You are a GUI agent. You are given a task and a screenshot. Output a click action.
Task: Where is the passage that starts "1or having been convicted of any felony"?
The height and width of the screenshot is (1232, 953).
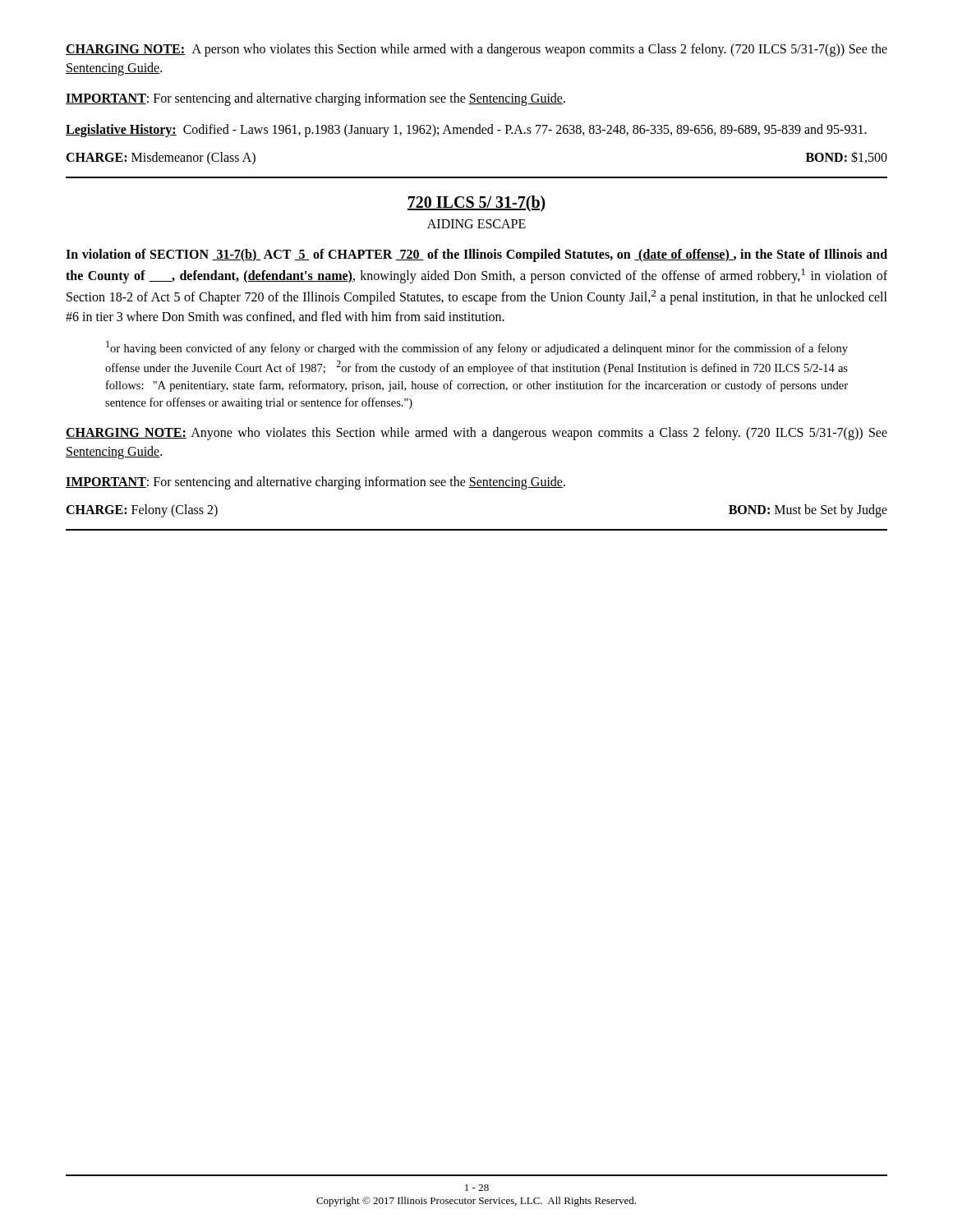pyautogui.click(x=476, y=374)
